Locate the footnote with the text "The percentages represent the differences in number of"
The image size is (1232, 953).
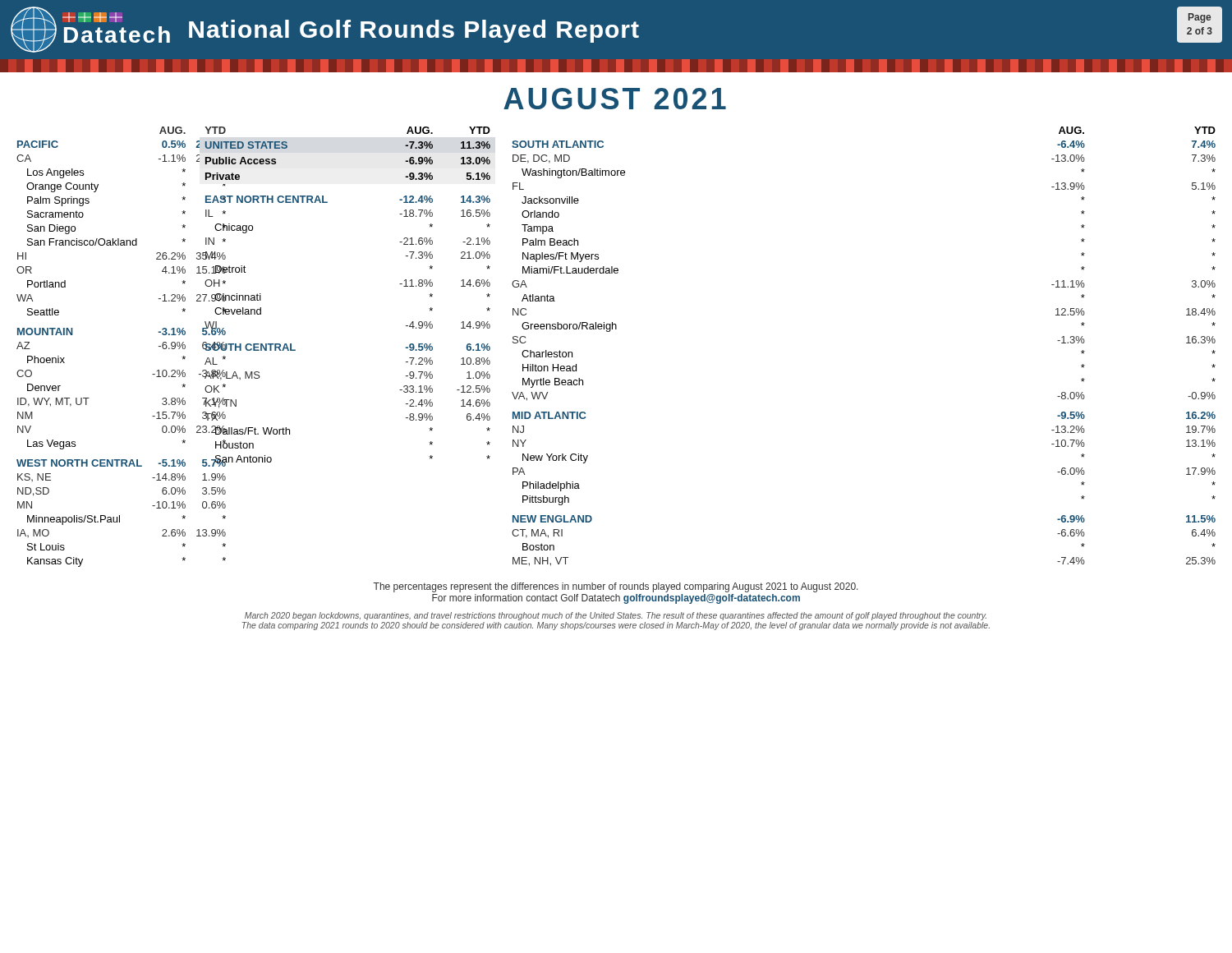pos(616,592)
